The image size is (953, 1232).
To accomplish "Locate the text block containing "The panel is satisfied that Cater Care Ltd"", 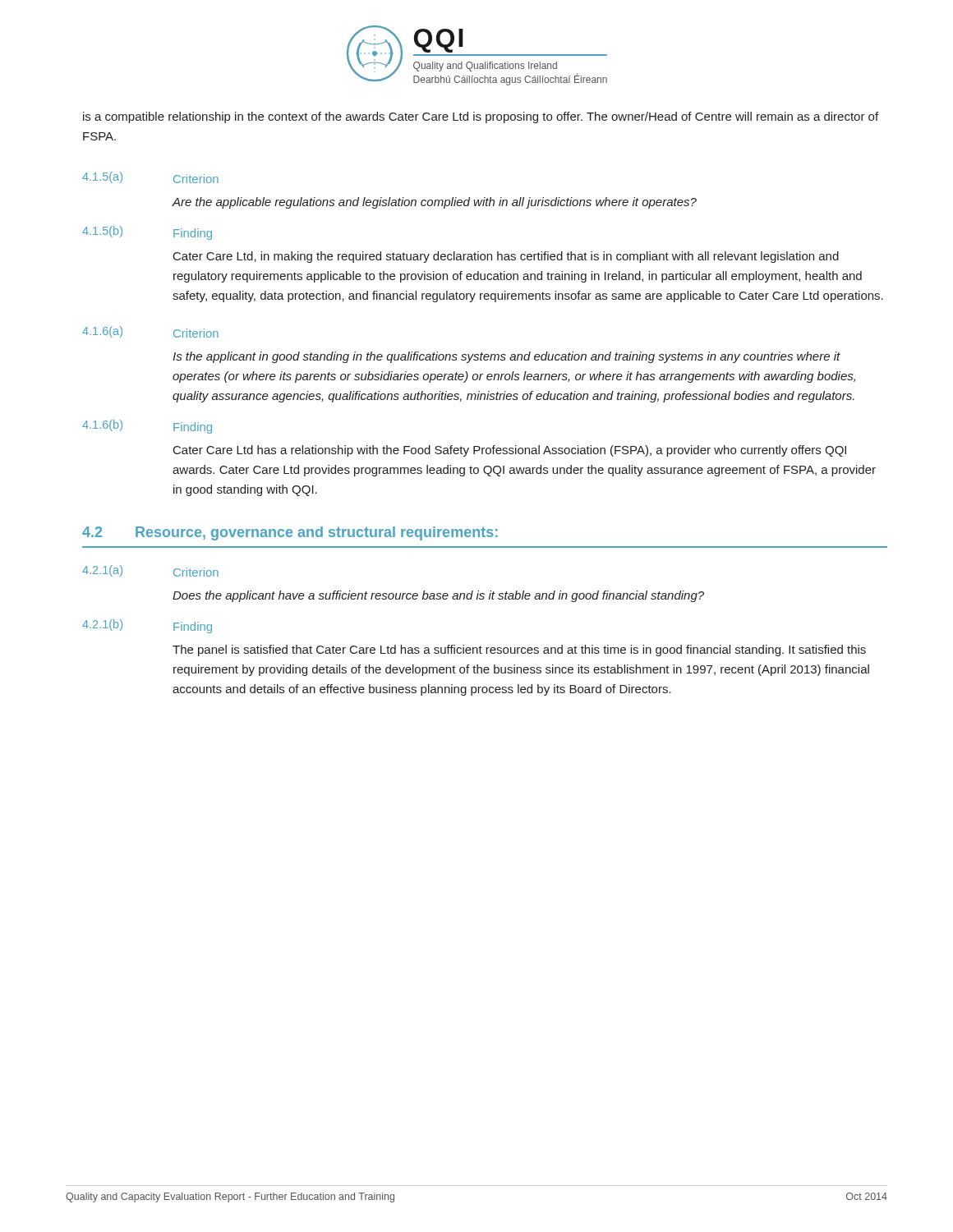I will click(x=521, y=669).
